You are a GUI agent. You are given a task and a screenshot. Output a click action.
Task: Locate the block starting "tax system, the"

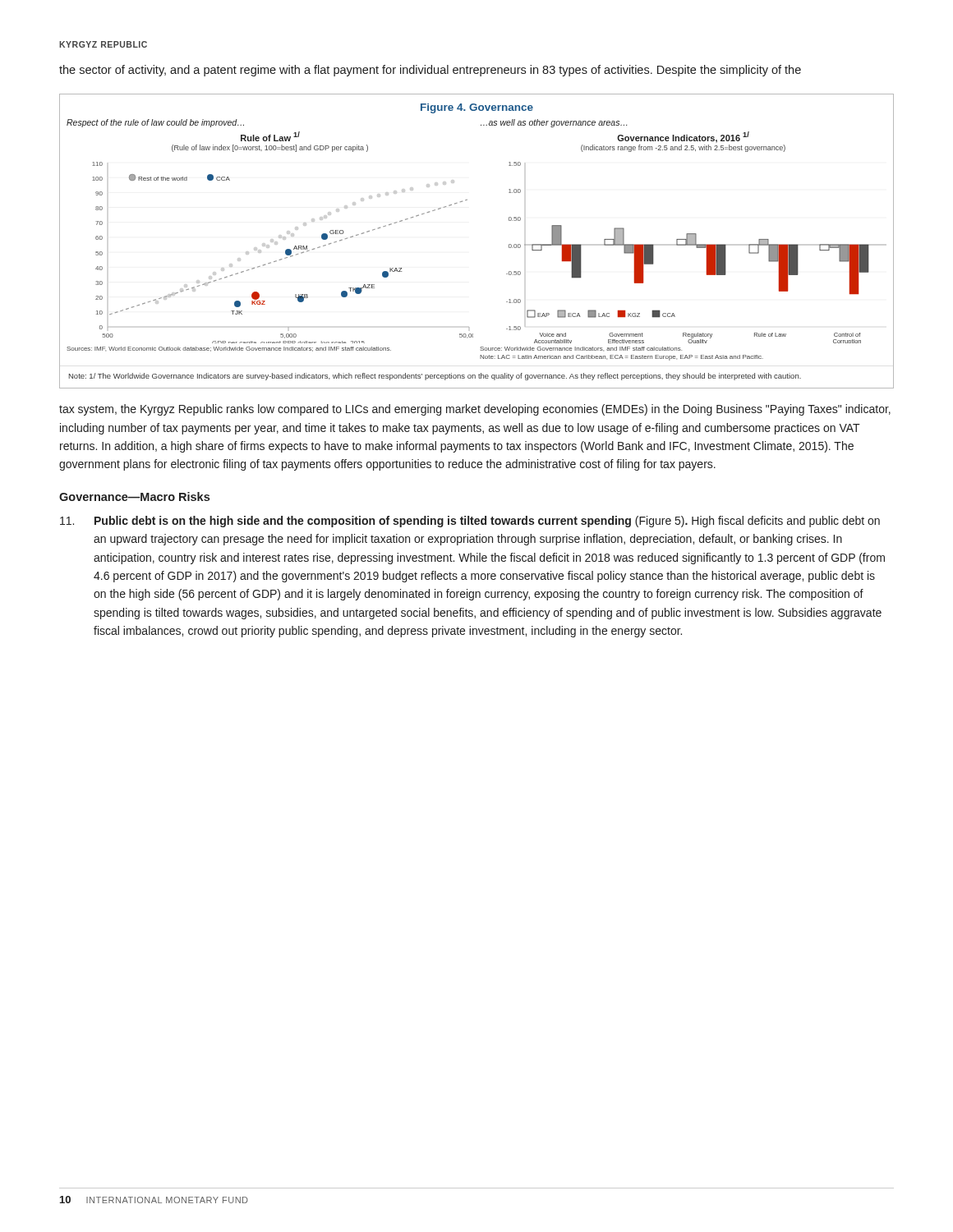[475, 437]
